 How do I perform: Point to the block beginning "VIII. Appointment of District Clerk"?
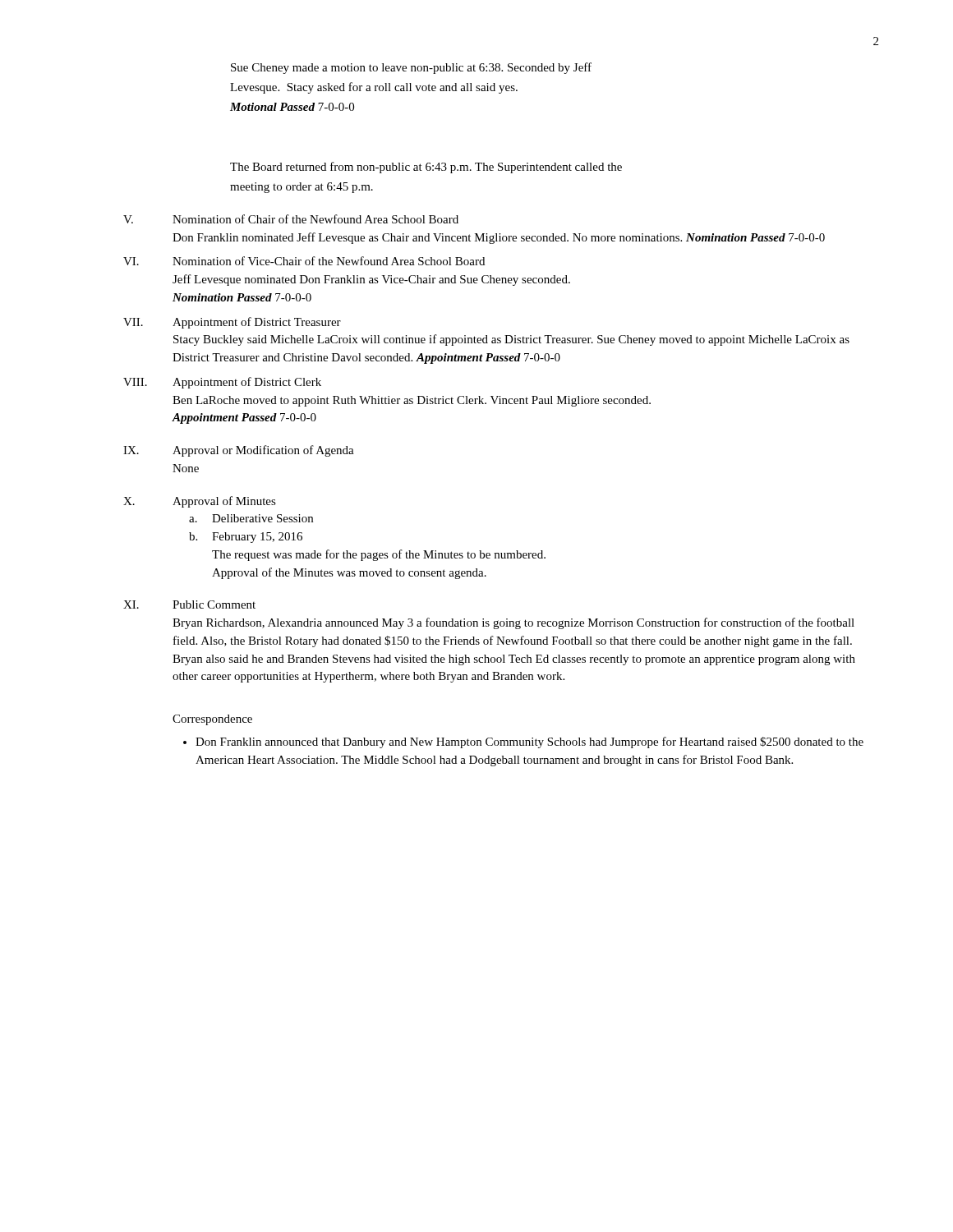(501, 400)
